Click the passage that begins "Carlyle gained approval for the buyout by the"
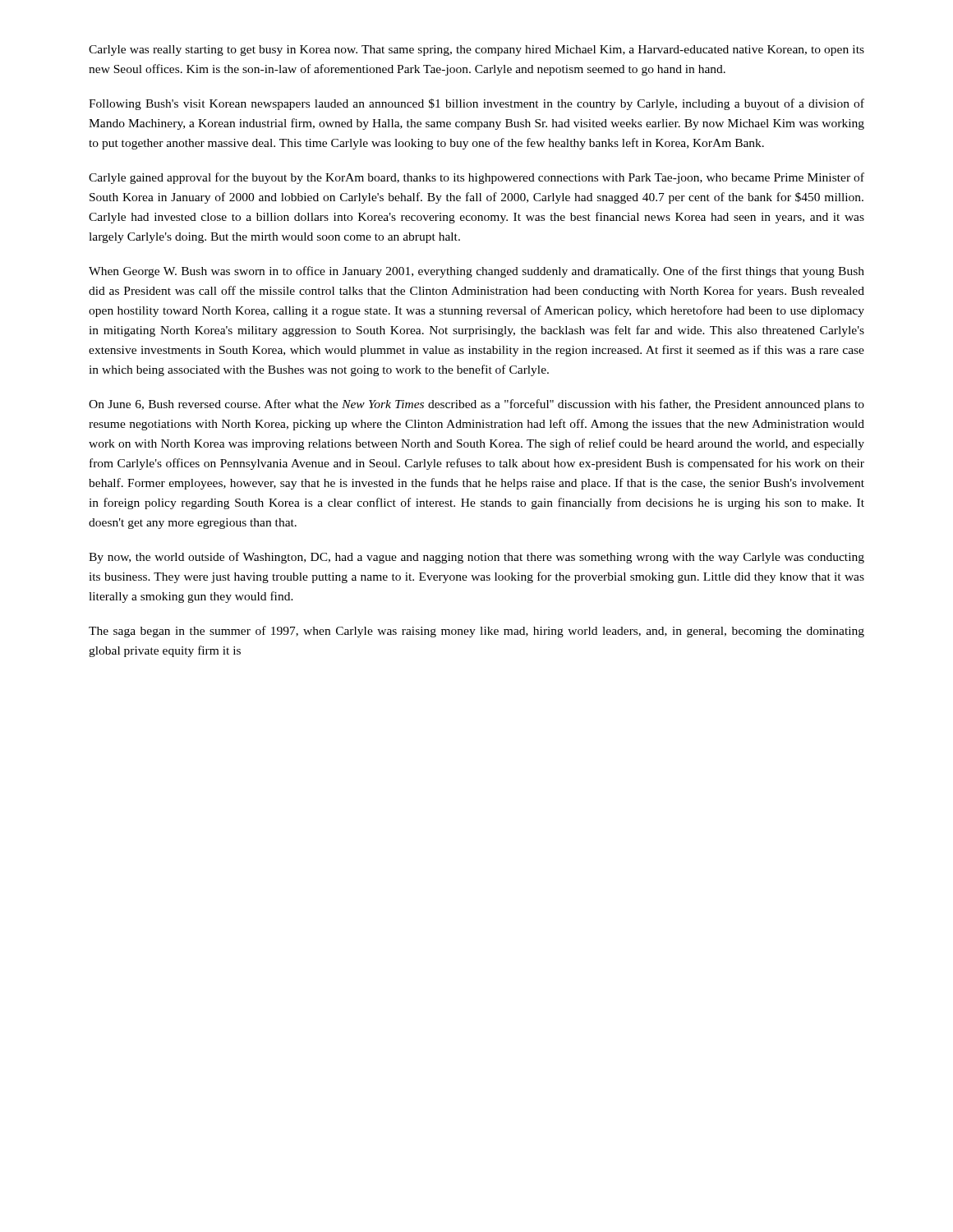Viewport: 953px width, 1232px height. tap(476, 207)
